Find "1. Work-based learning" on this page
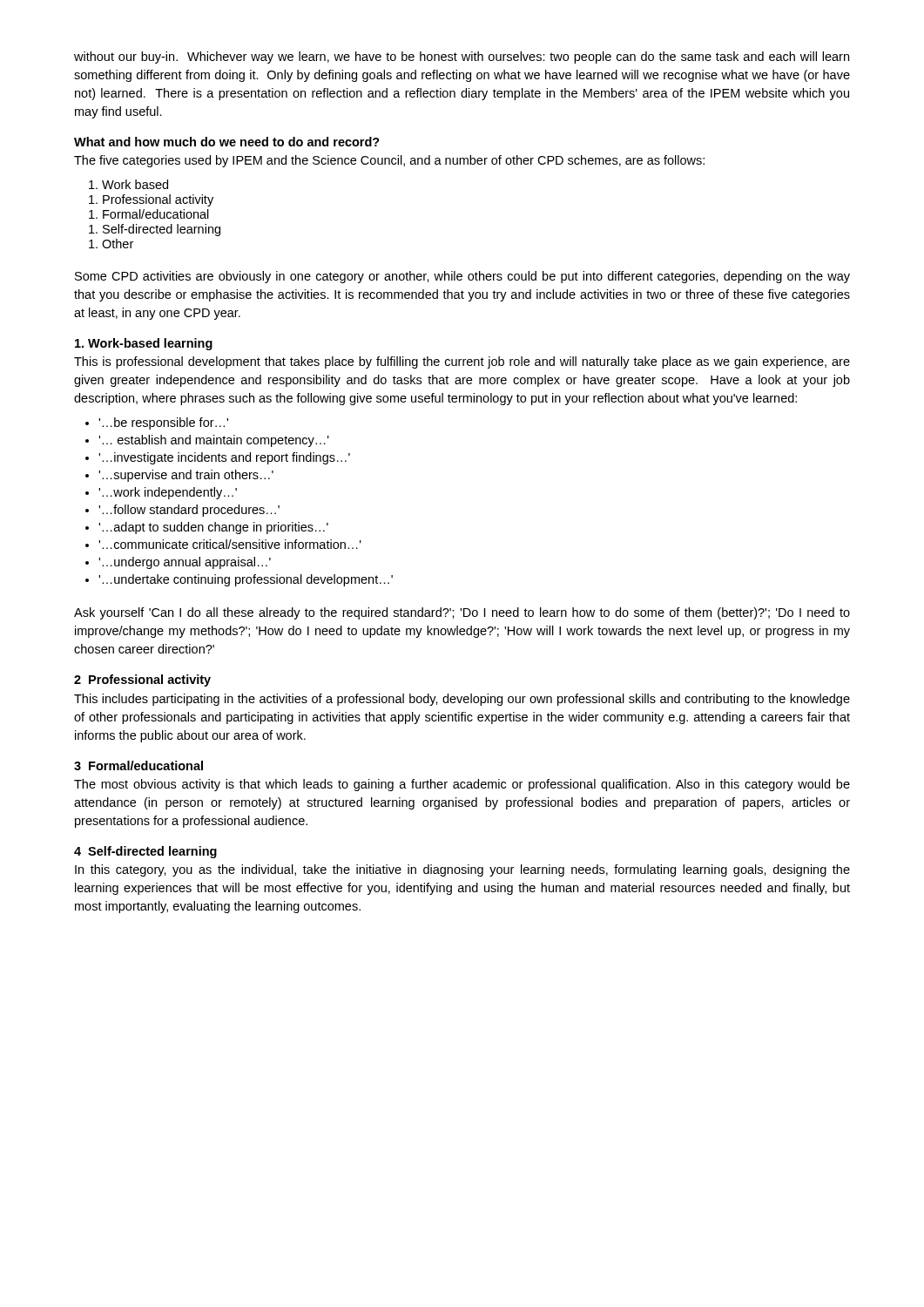 pyautogui.click(x=143, y=344)
